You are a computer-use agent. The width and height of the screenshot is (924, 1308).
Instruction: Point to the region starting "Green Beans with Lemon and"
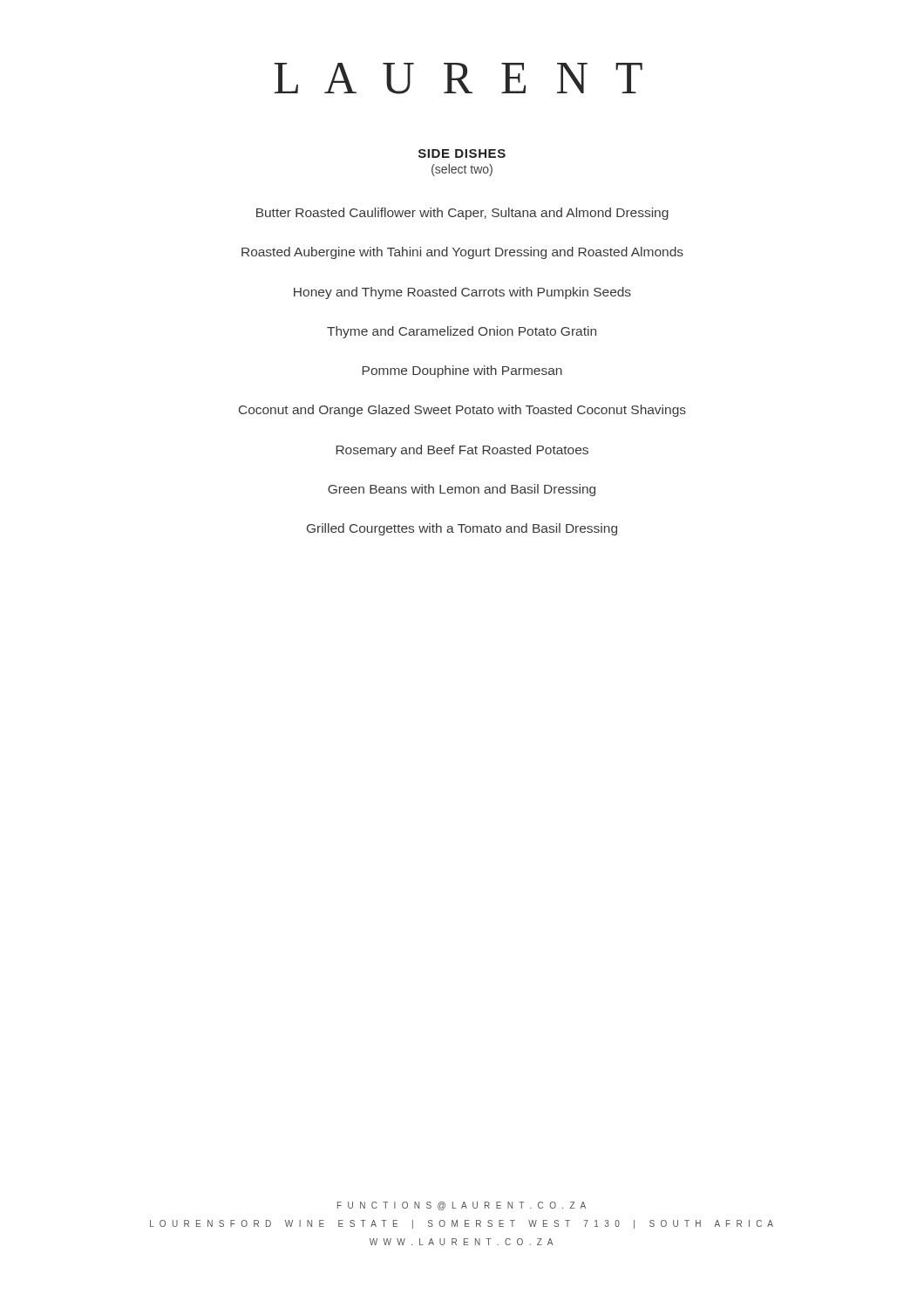462,489
